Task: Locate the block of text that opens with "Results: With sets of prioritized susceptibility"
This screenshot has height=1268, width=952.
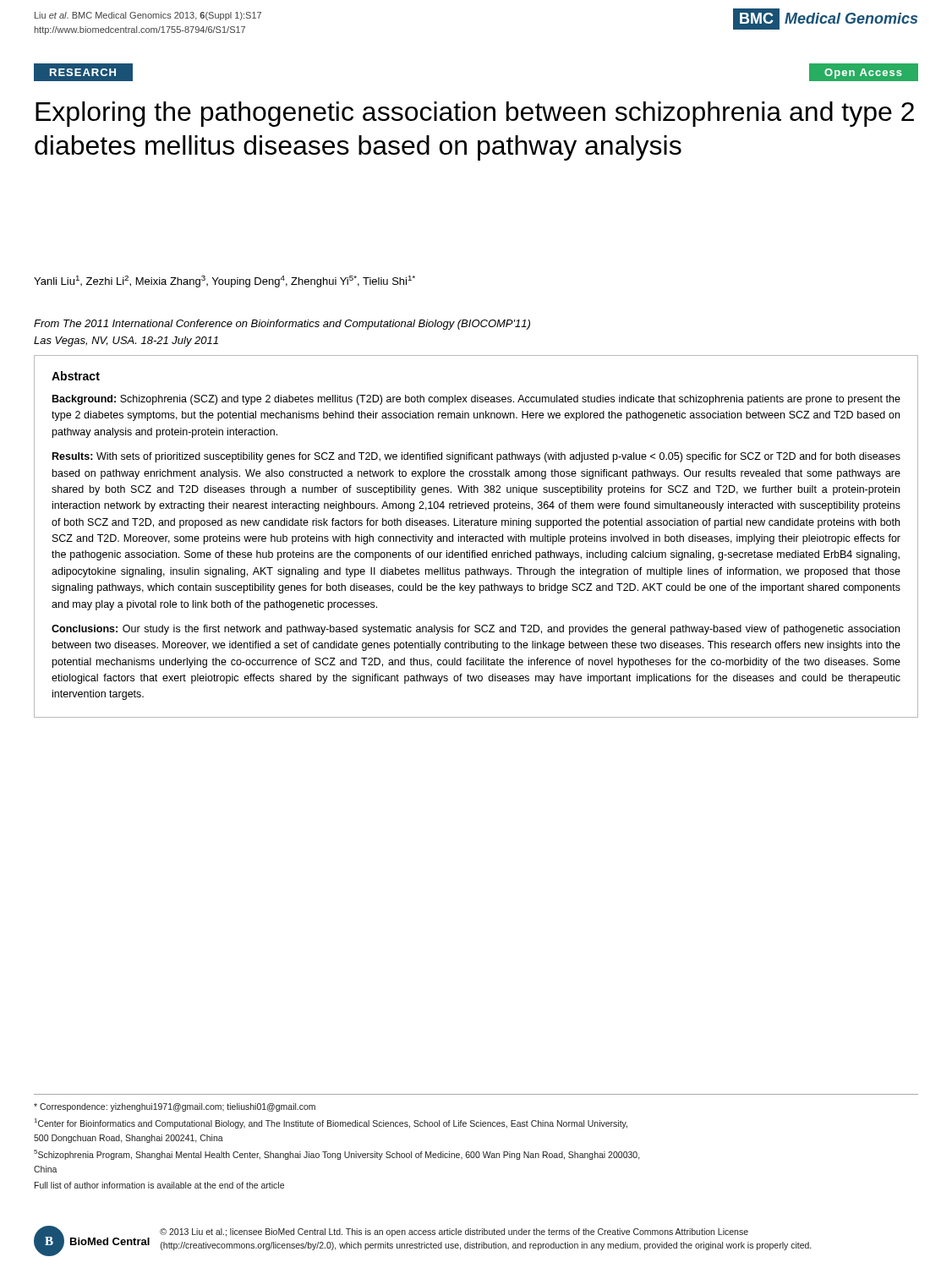Action: (476, 530)
